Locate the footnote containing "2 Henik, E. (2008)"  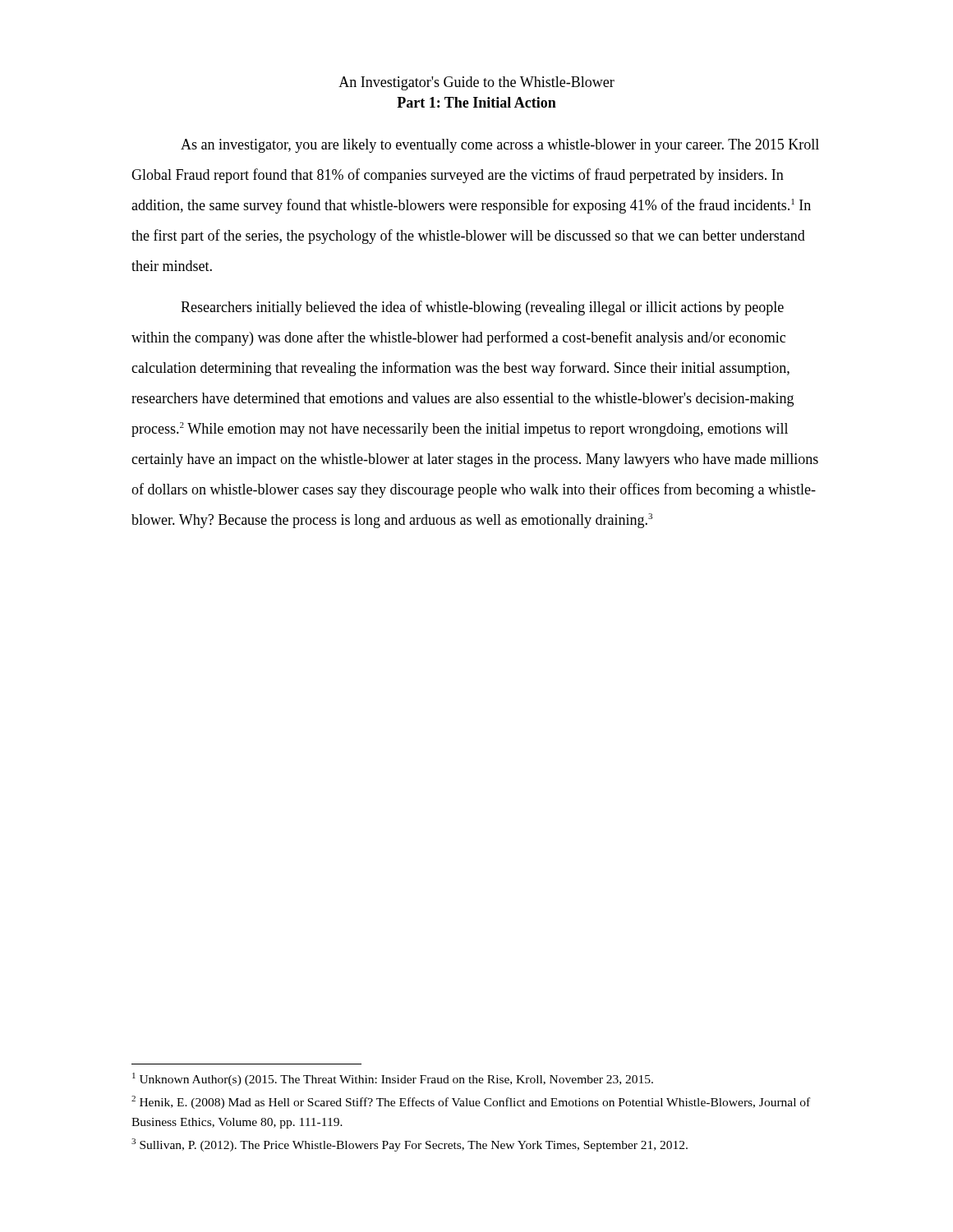471,1111
